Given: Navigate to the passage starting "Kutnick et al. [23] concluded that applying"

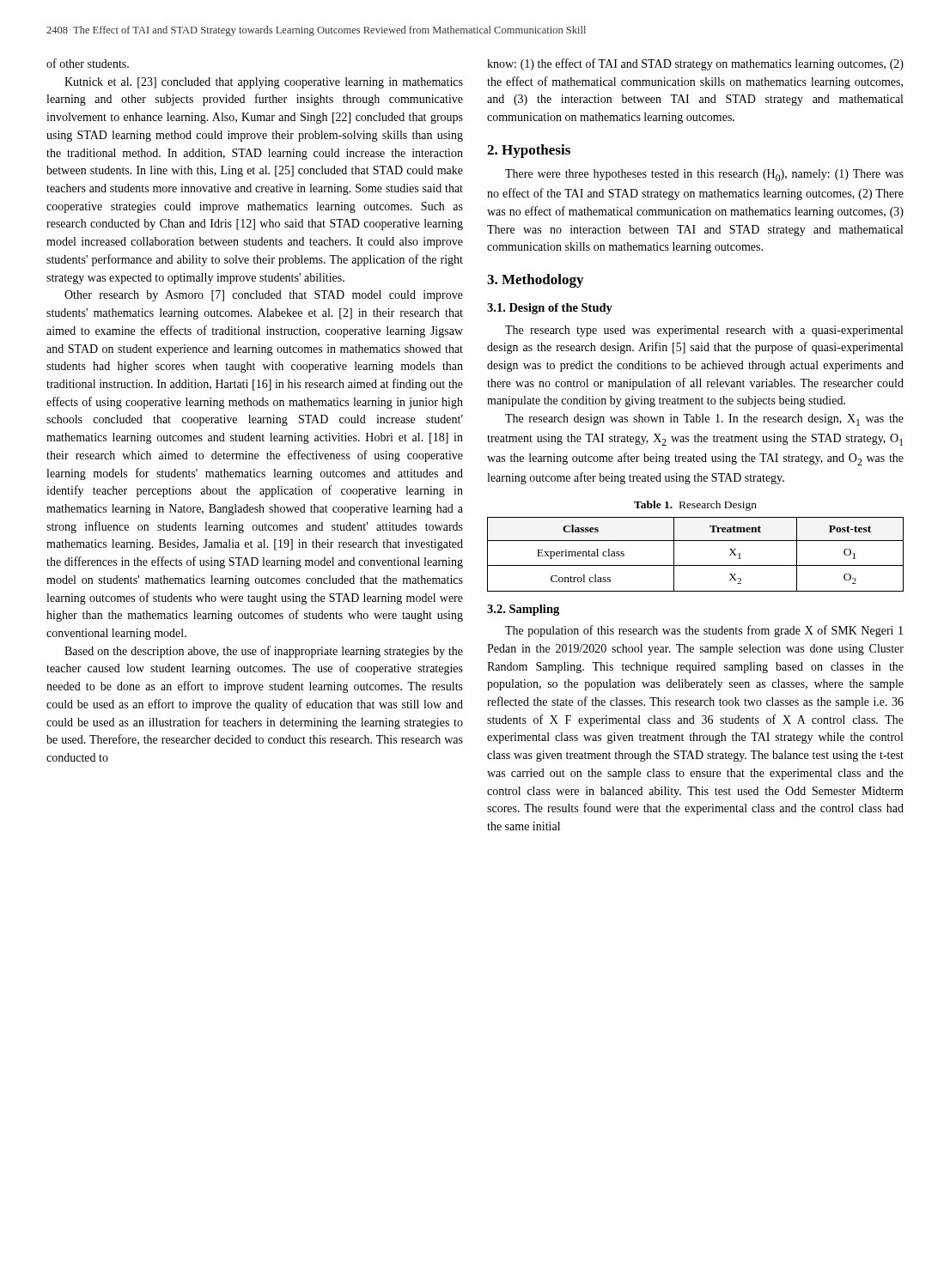Looking at the screenshot, I should point(255,180).
